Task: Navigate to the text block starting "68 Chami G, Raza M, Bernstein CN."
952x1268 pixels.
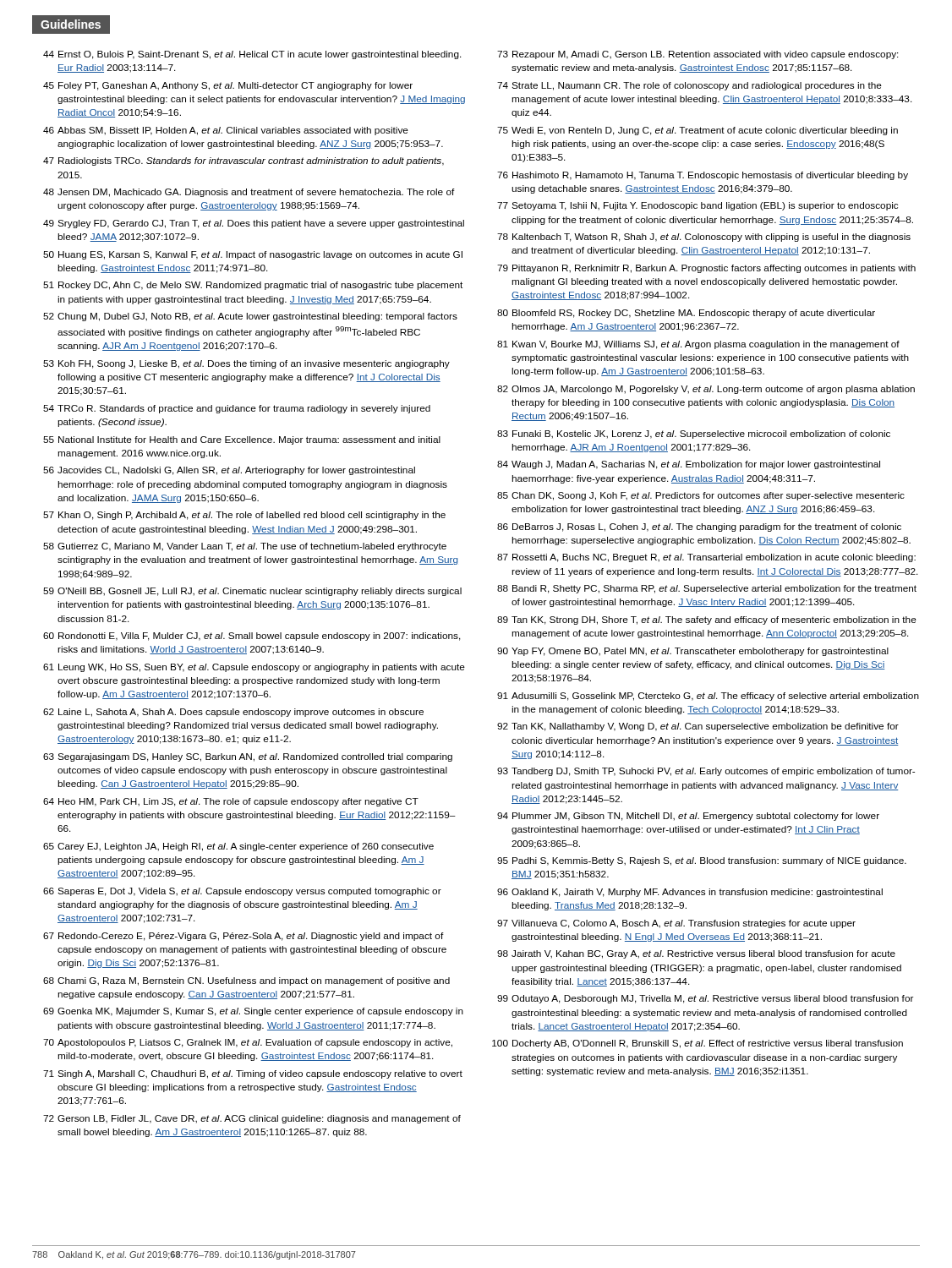Action: tap(249, 987)
